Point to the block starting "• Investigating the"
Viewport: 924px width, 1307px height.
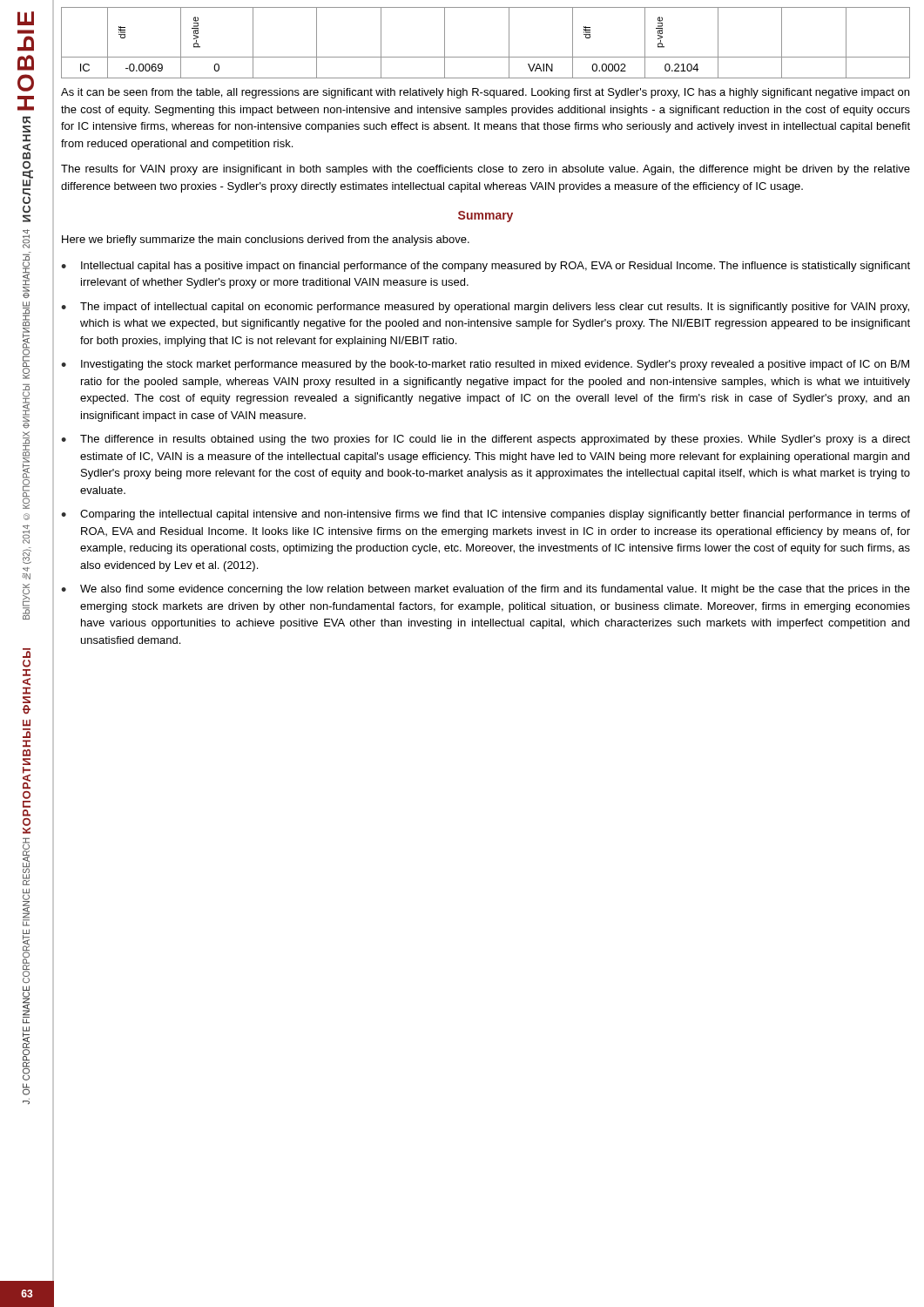point(486,390)
